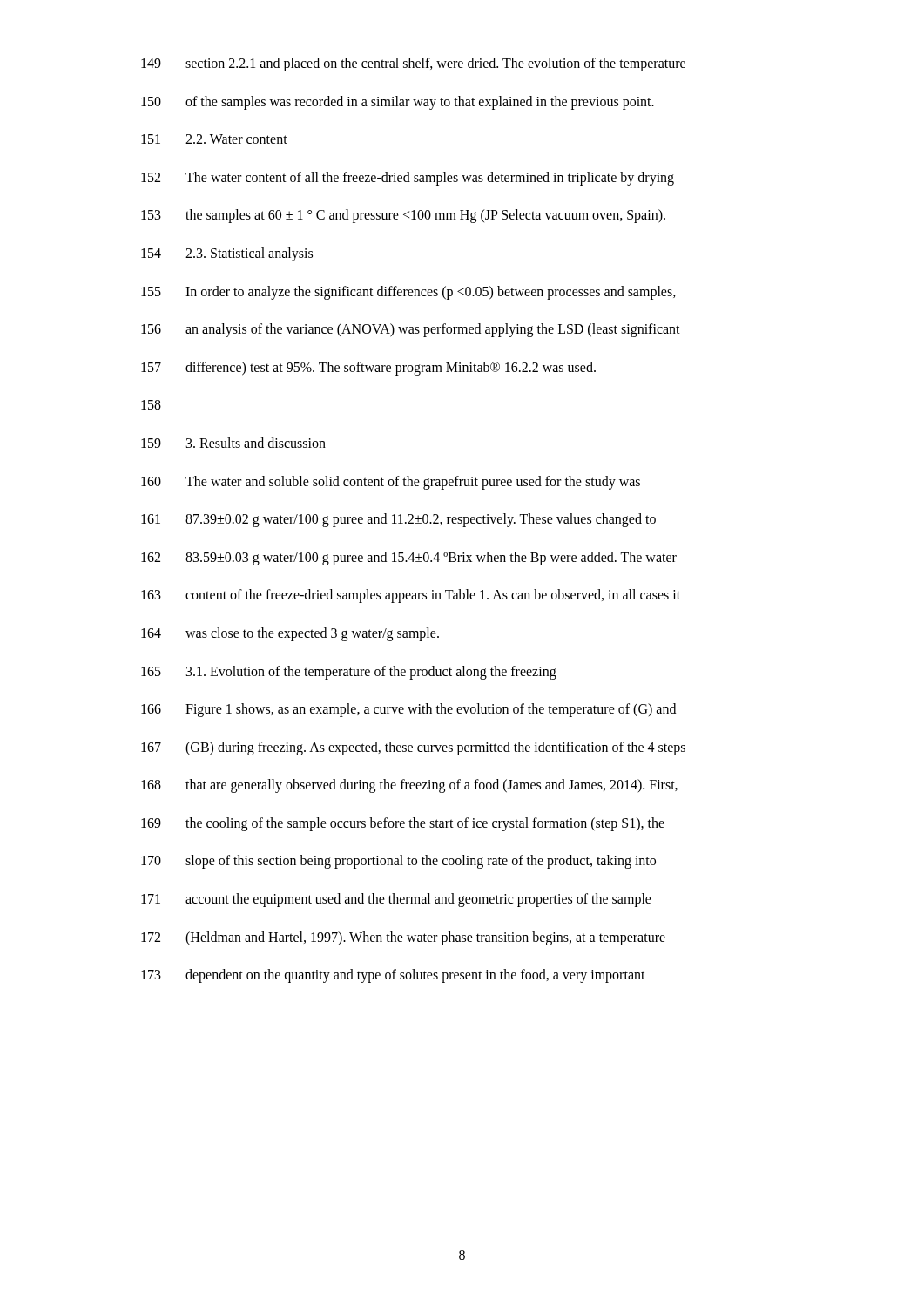
Task: Find the text block containing "171 account the equipment"
Action: click(x=475, y=899)
